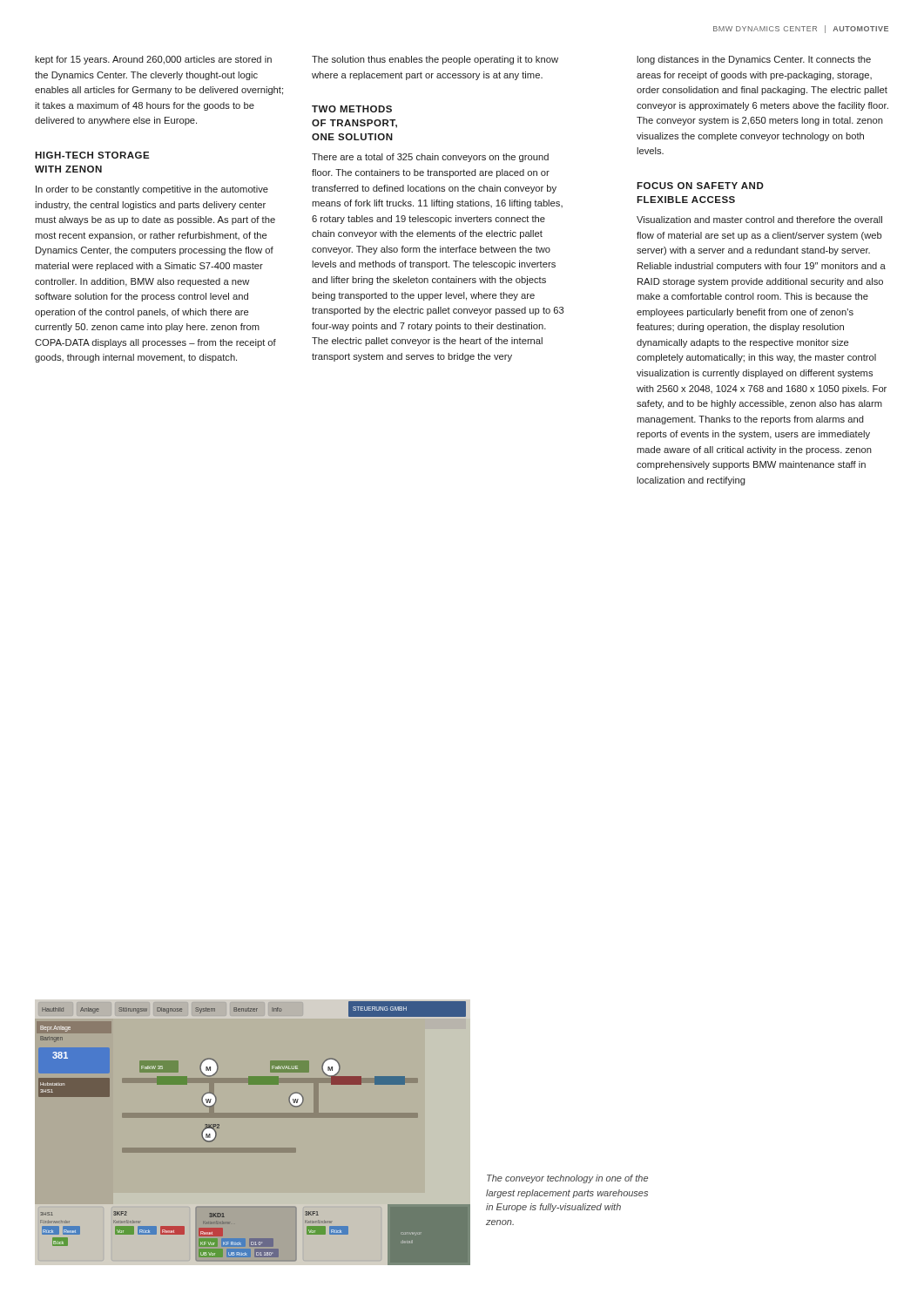Point to the block starting "There are a total of 325 chain conveyors"

(x=438, y=257)
